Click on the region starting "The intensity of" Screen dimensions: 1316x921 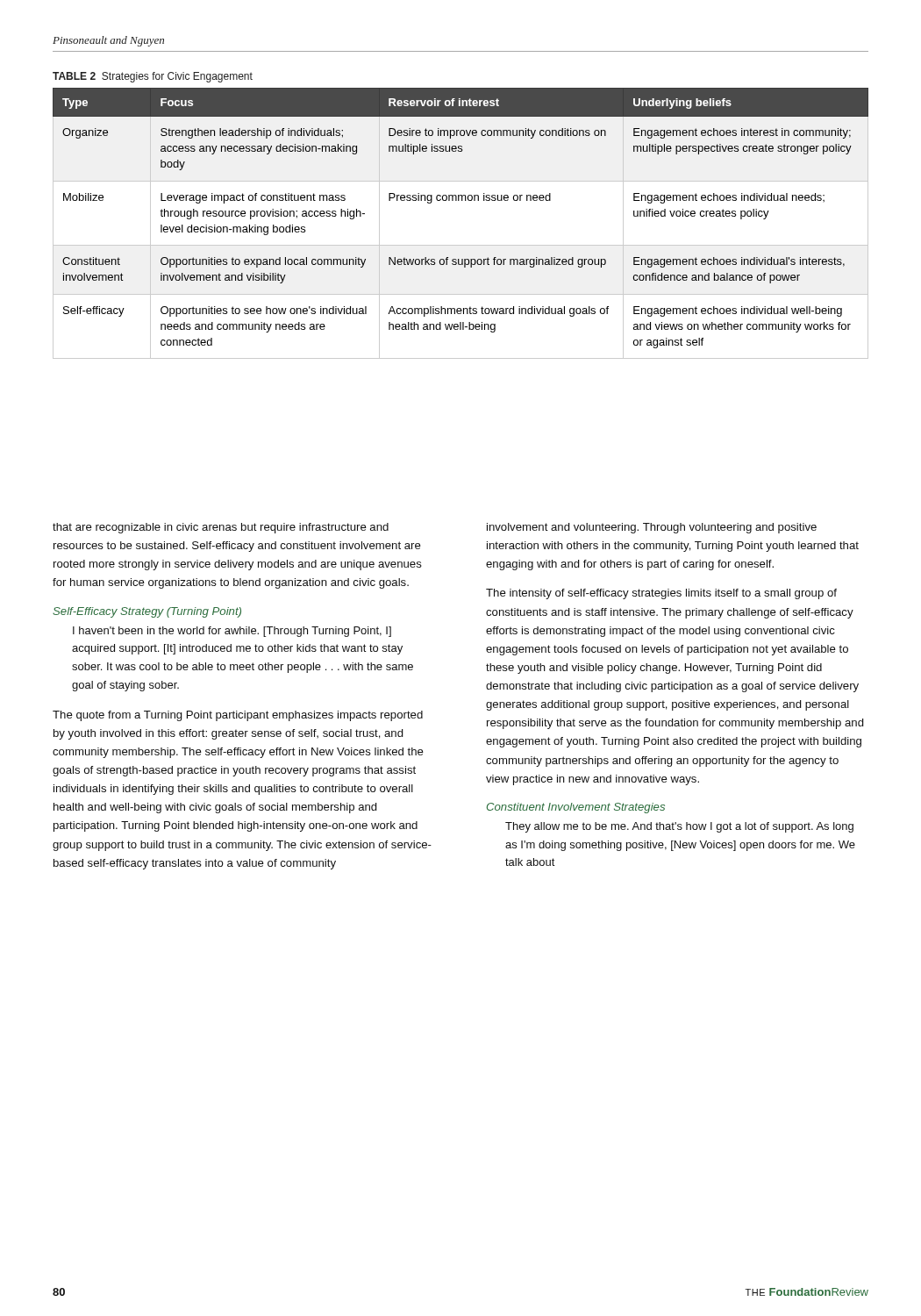675,686
